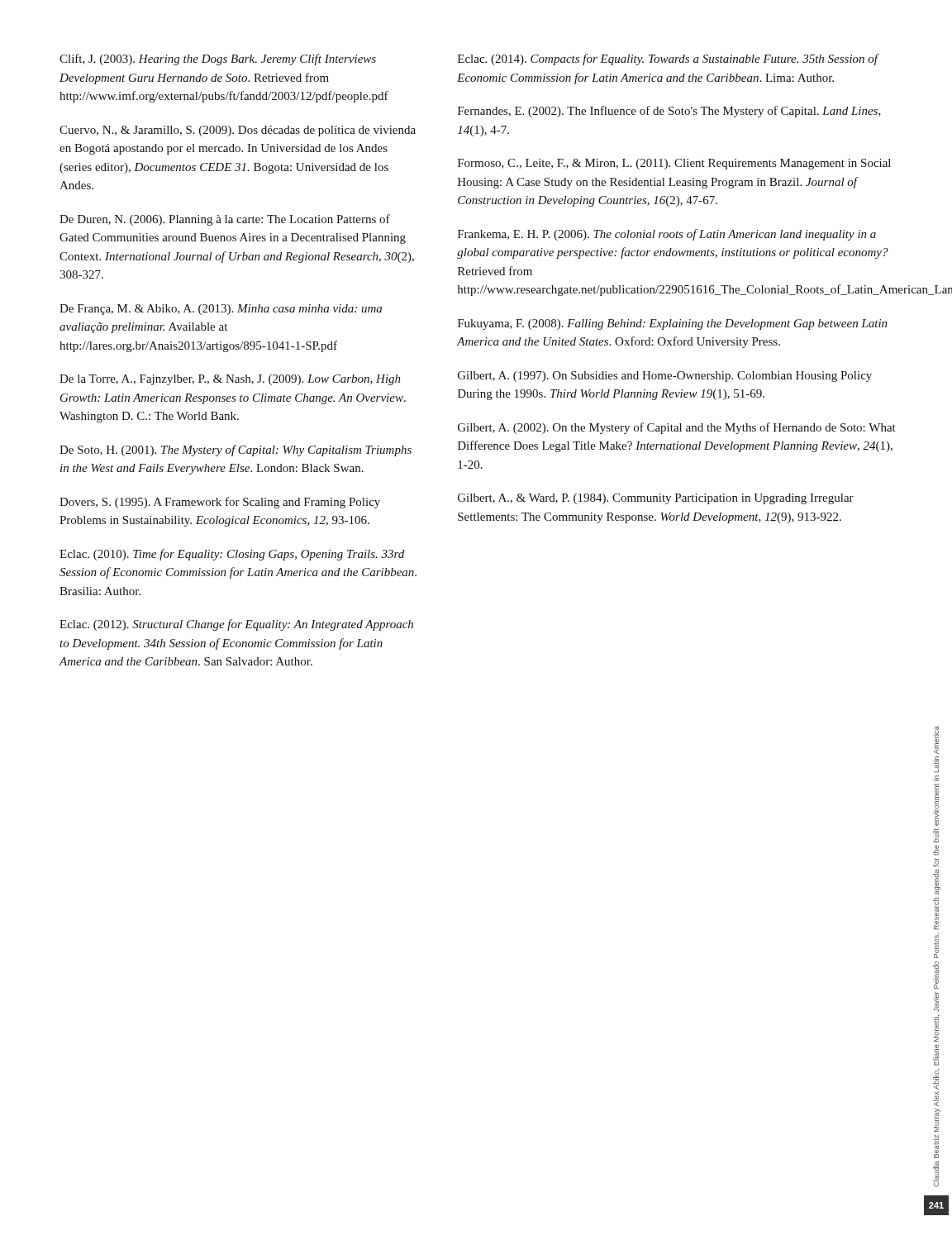Select the list item containing "De Duren, N. (2006)."
This screenshot has width=952, height=1240.
(237, 247)
